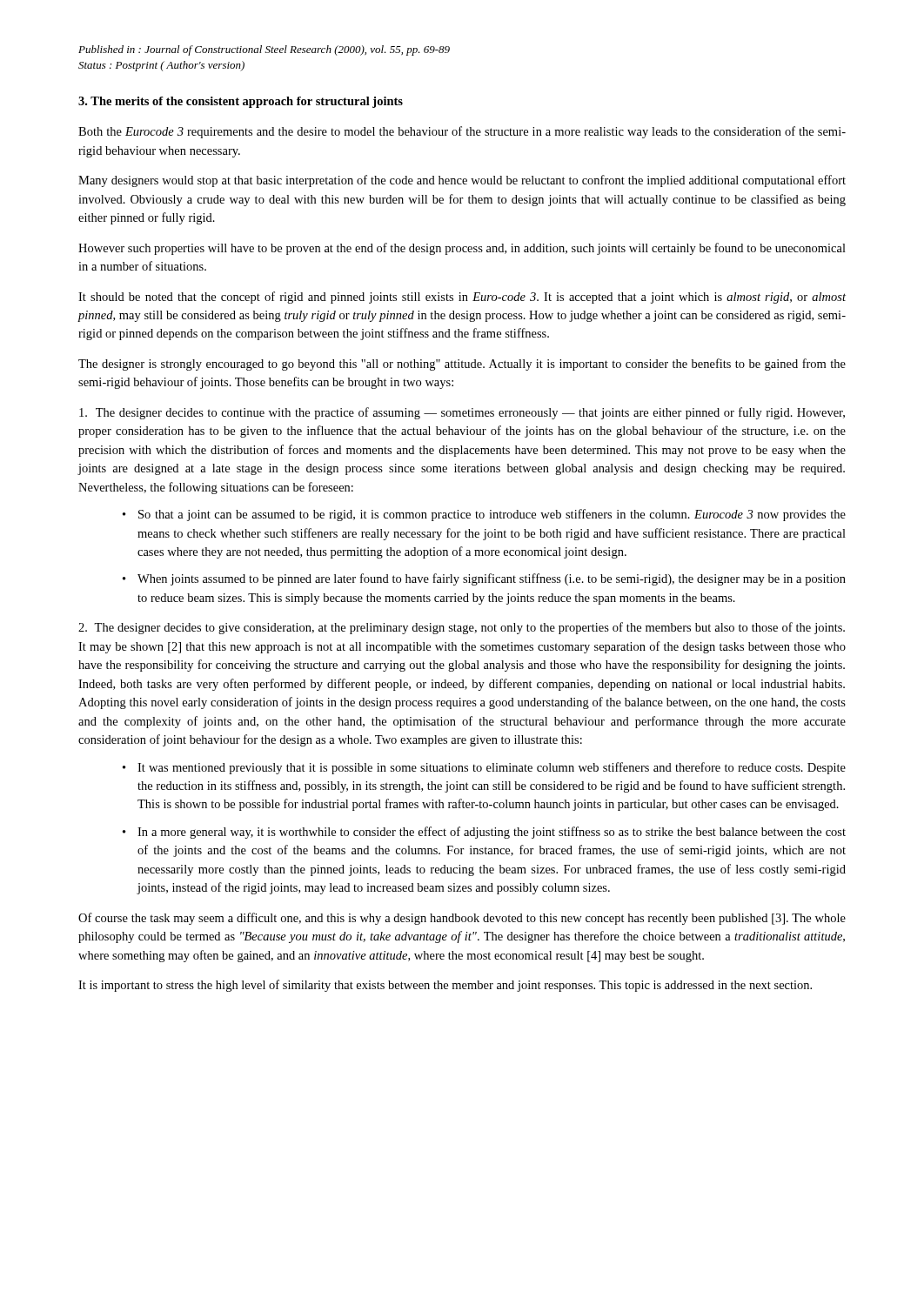Point to the passage starting "The designer decides"
Viewport: 924px width, 1305px height.
point(462,450)
